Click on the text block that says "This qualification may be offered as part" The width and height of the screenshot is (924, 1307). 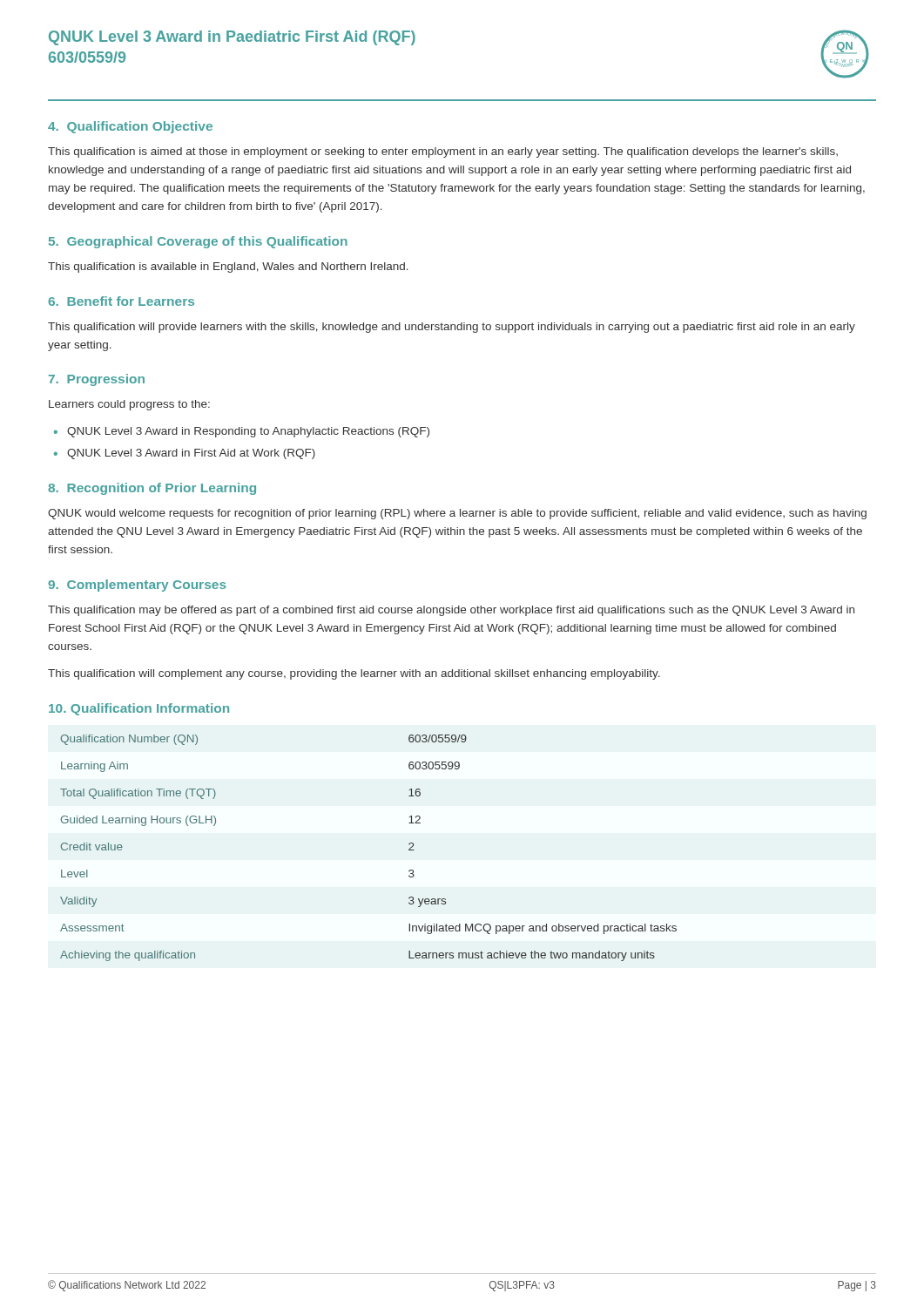(452, 628)
